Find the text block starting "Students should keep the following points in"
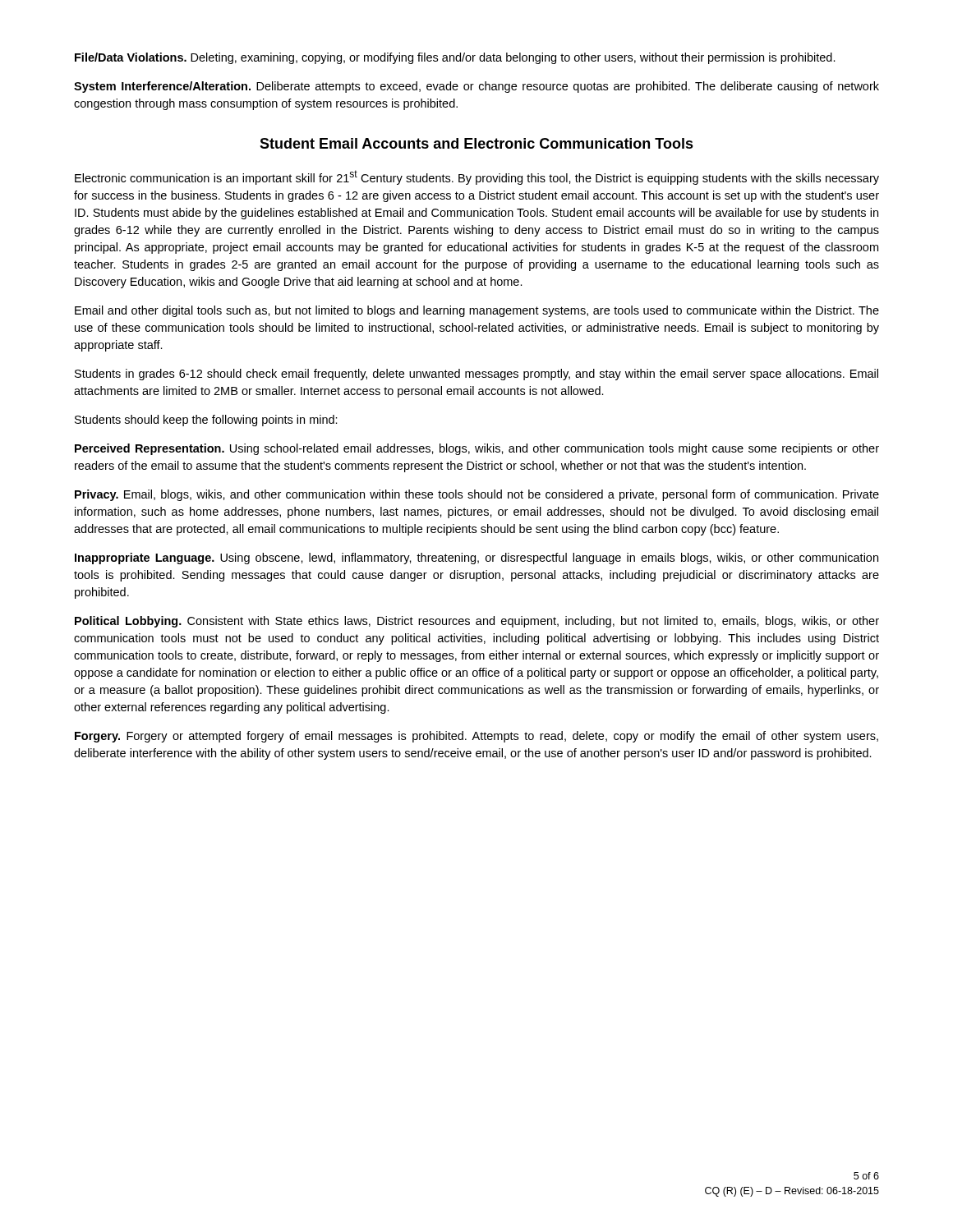 click(x=206, y=421)
